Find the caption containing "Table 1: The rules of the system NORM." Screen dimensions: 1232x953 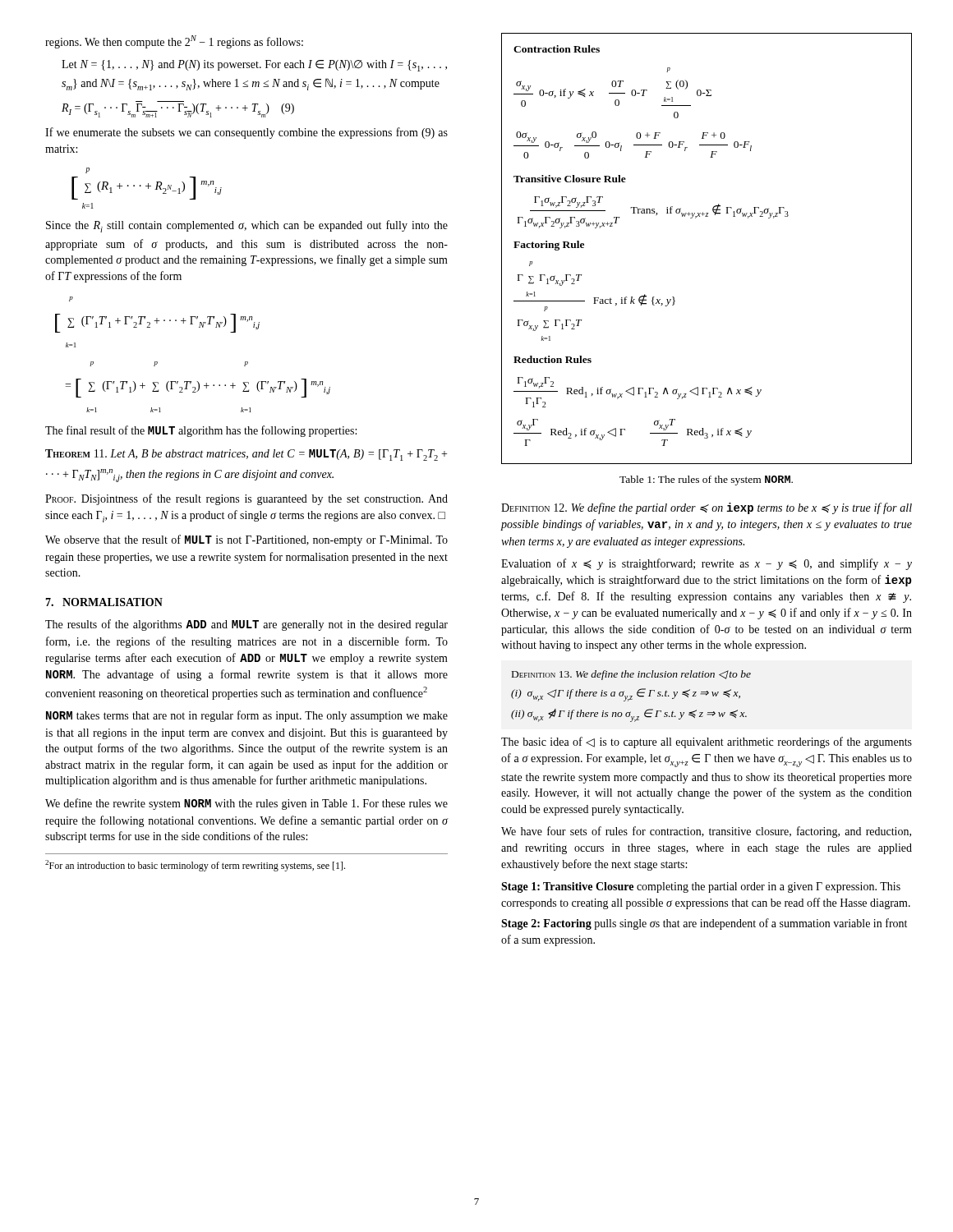coord(707,479)
